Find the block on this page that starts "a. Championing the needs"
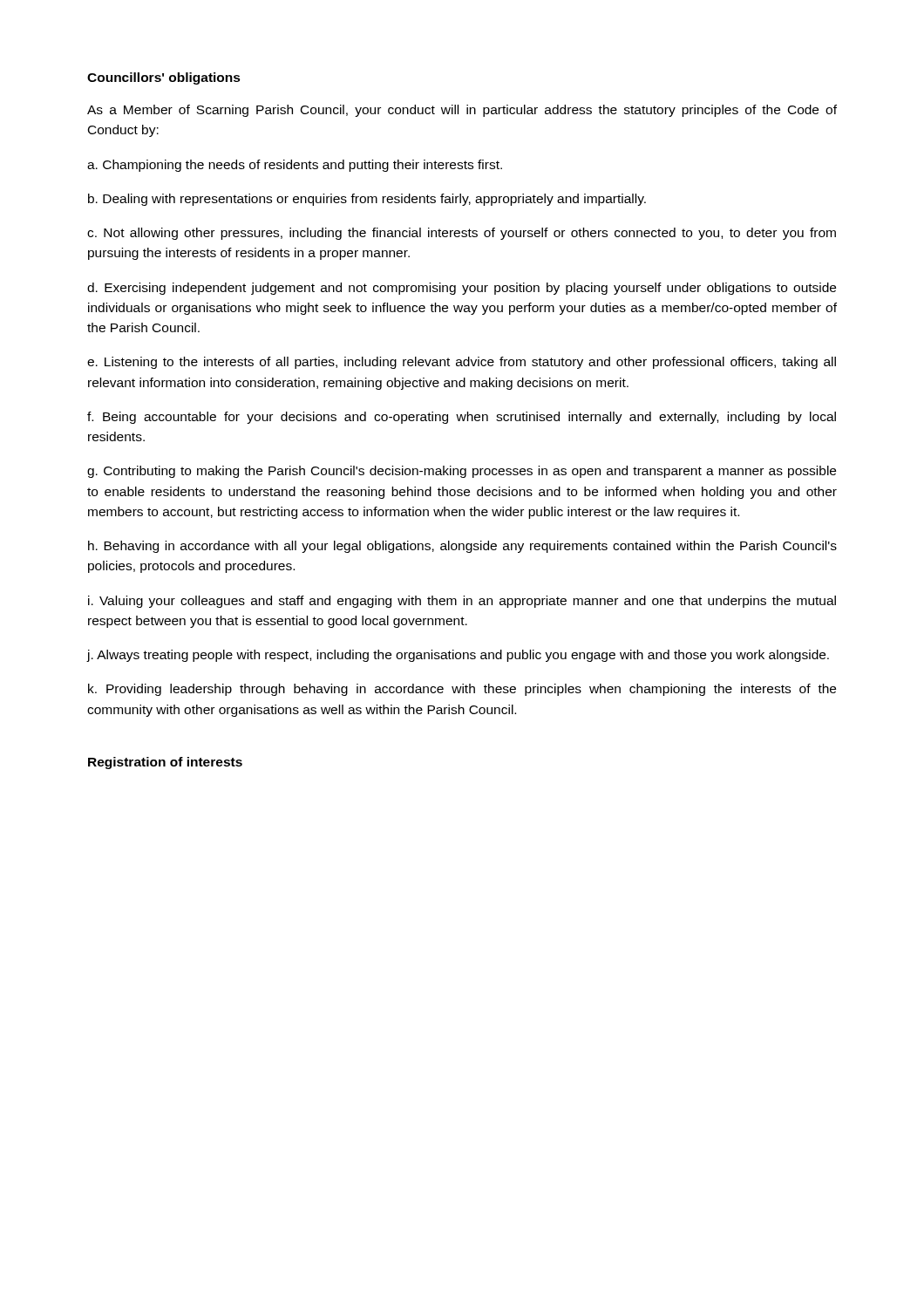Image resolution: width=924 pixels, height=1308 pixels. coord(295,164)
